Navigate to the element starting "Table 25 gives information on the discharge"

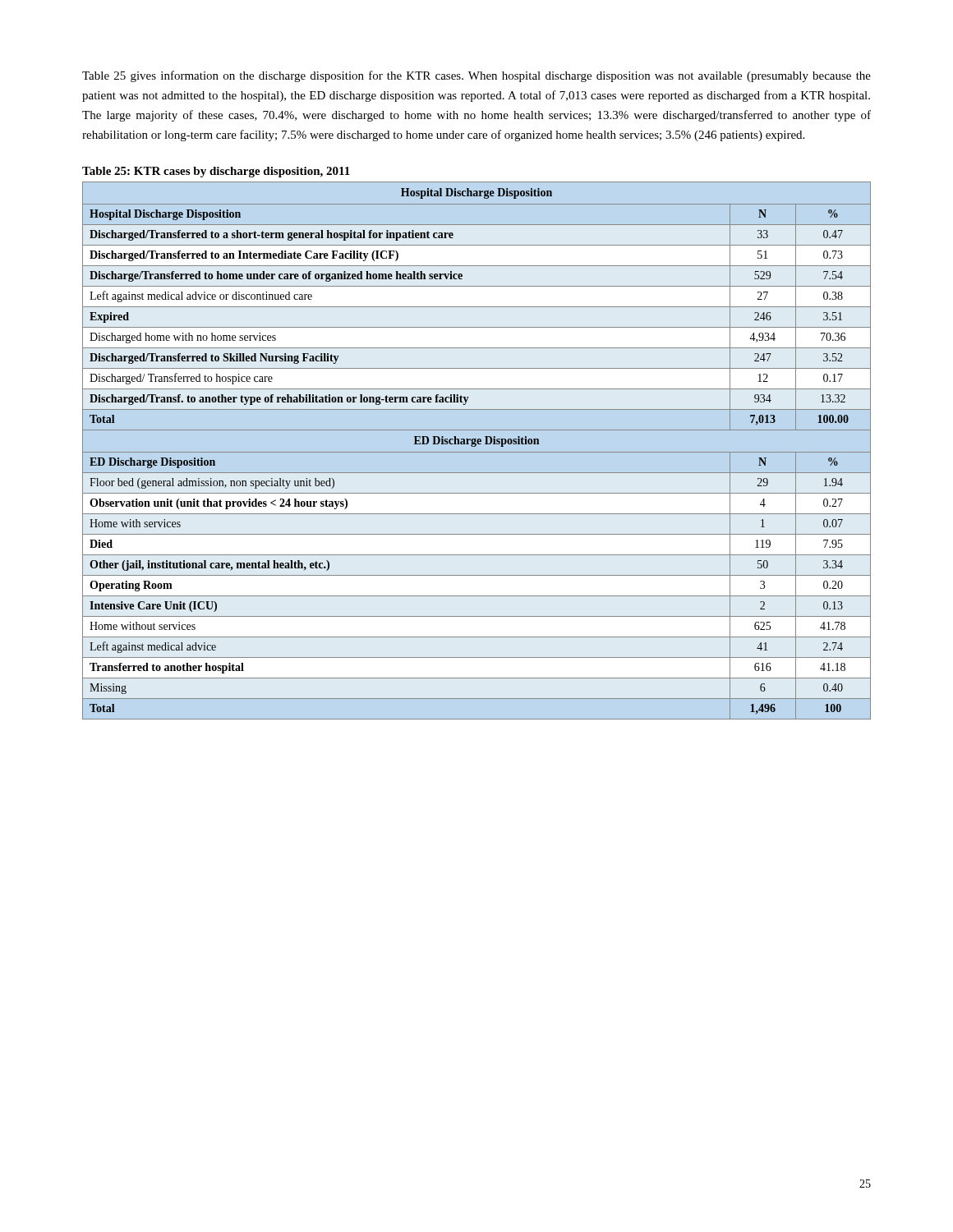tap(476, 105)
